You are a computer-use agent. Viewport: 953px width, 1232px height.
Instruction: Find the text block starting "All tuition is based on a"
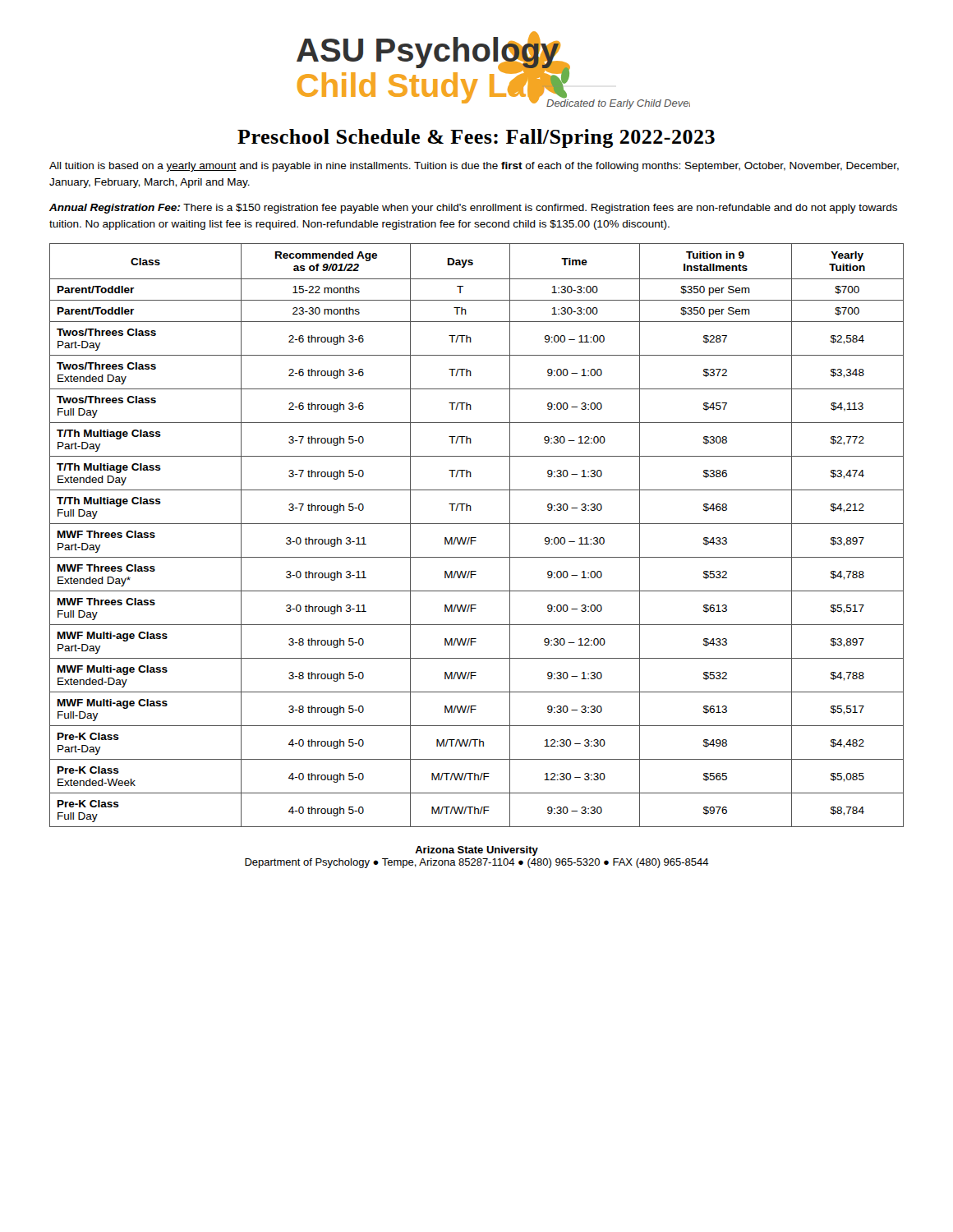(x=474, y=174)
